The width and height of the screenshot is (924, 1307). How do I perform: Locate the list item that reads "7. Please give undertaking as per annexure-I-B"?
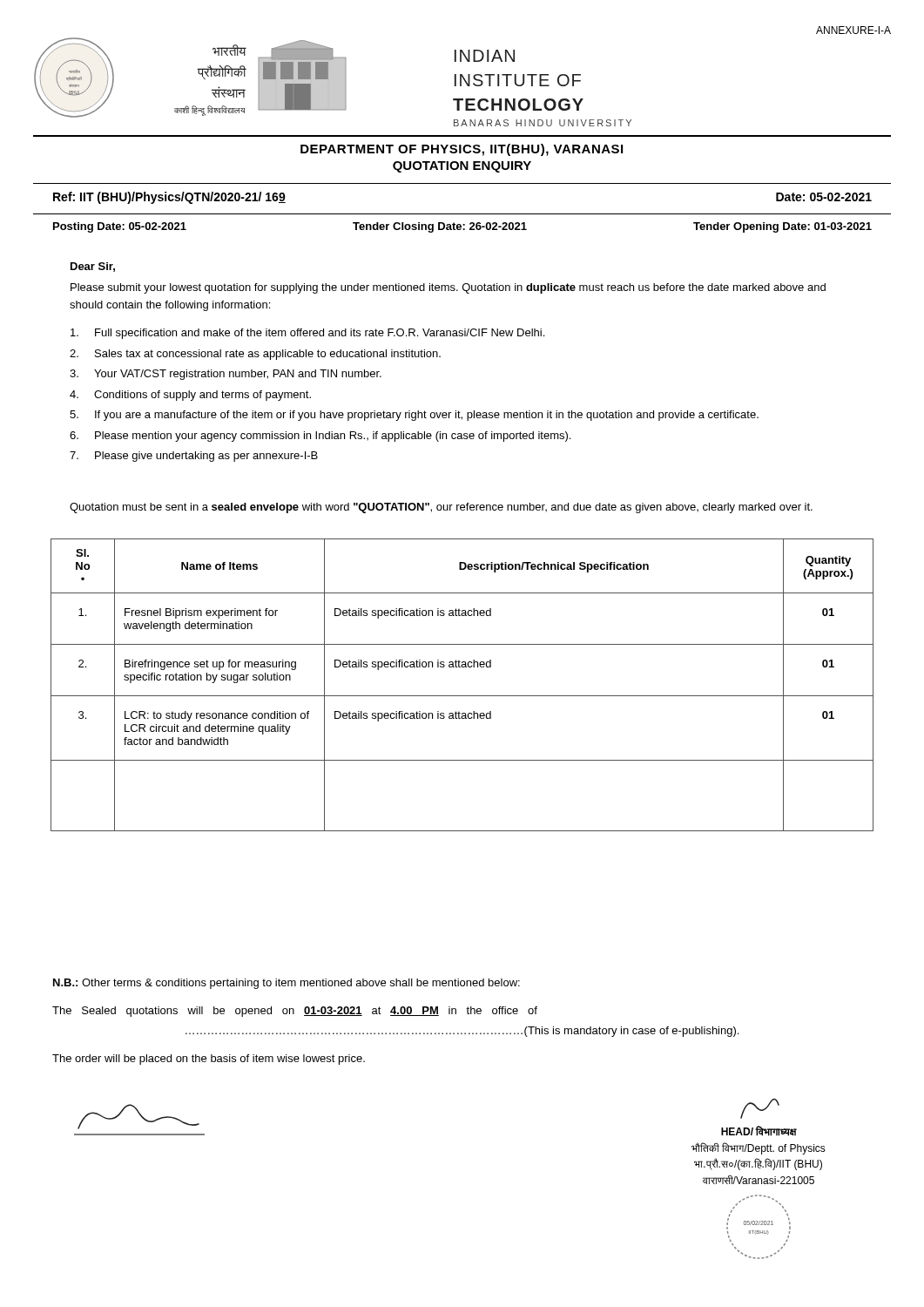pos(194,455)
